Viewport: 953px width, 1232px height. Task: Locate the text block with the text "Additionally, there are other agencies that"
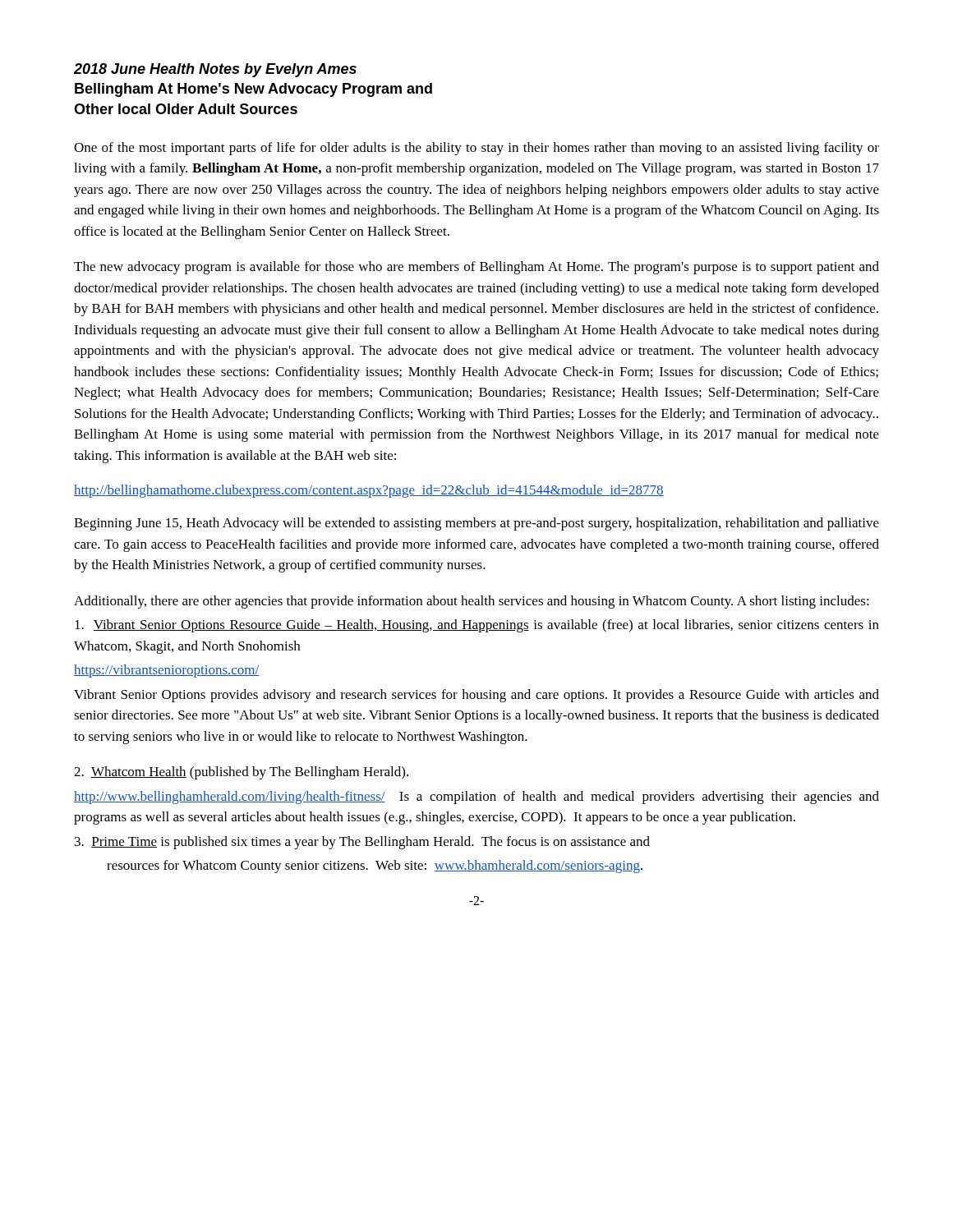coord(472,600)
